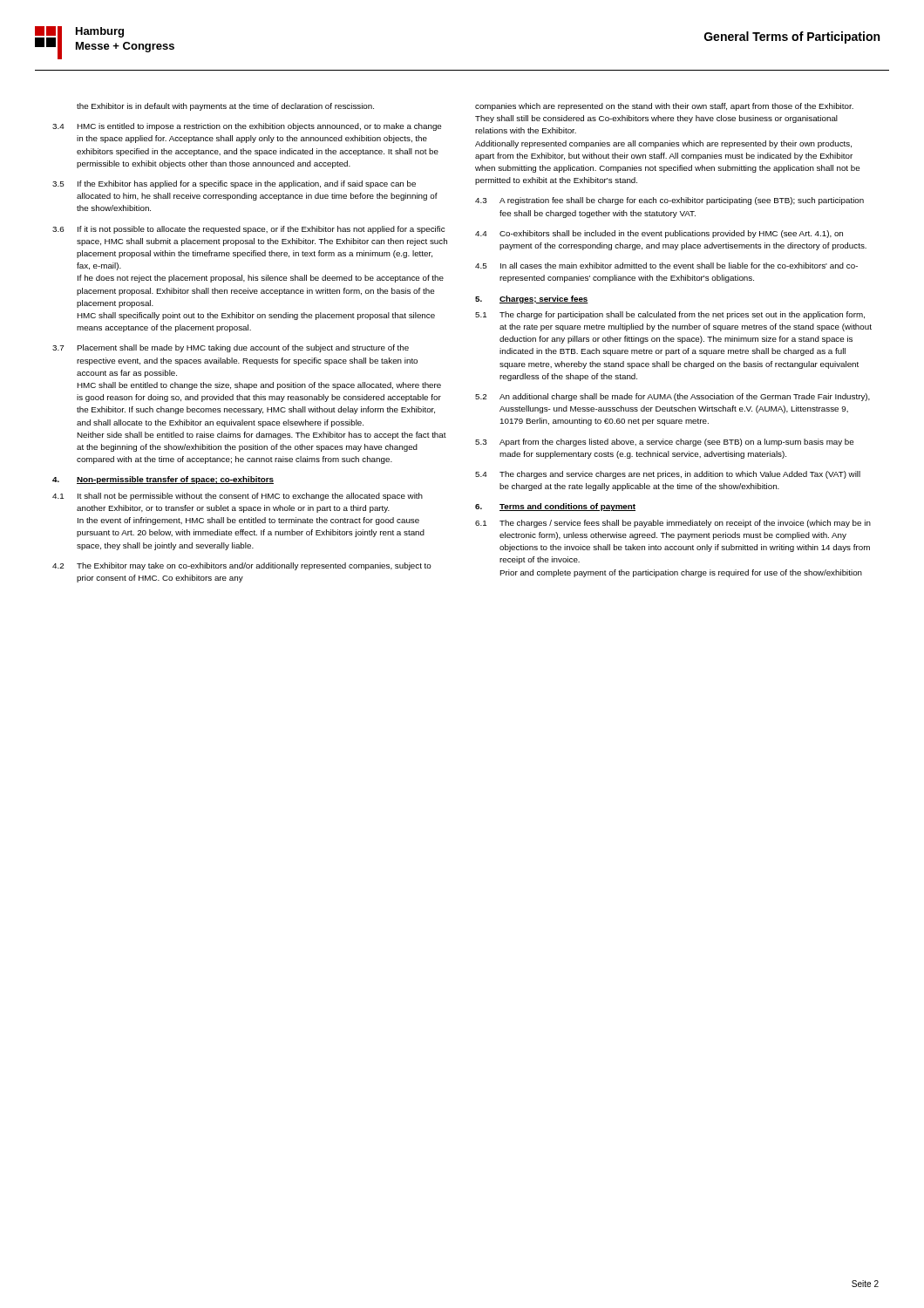Navigate to the region starting "5.2 An additional charge shall"
This screenshot has height=1308, width=924.
coord(673,409)
